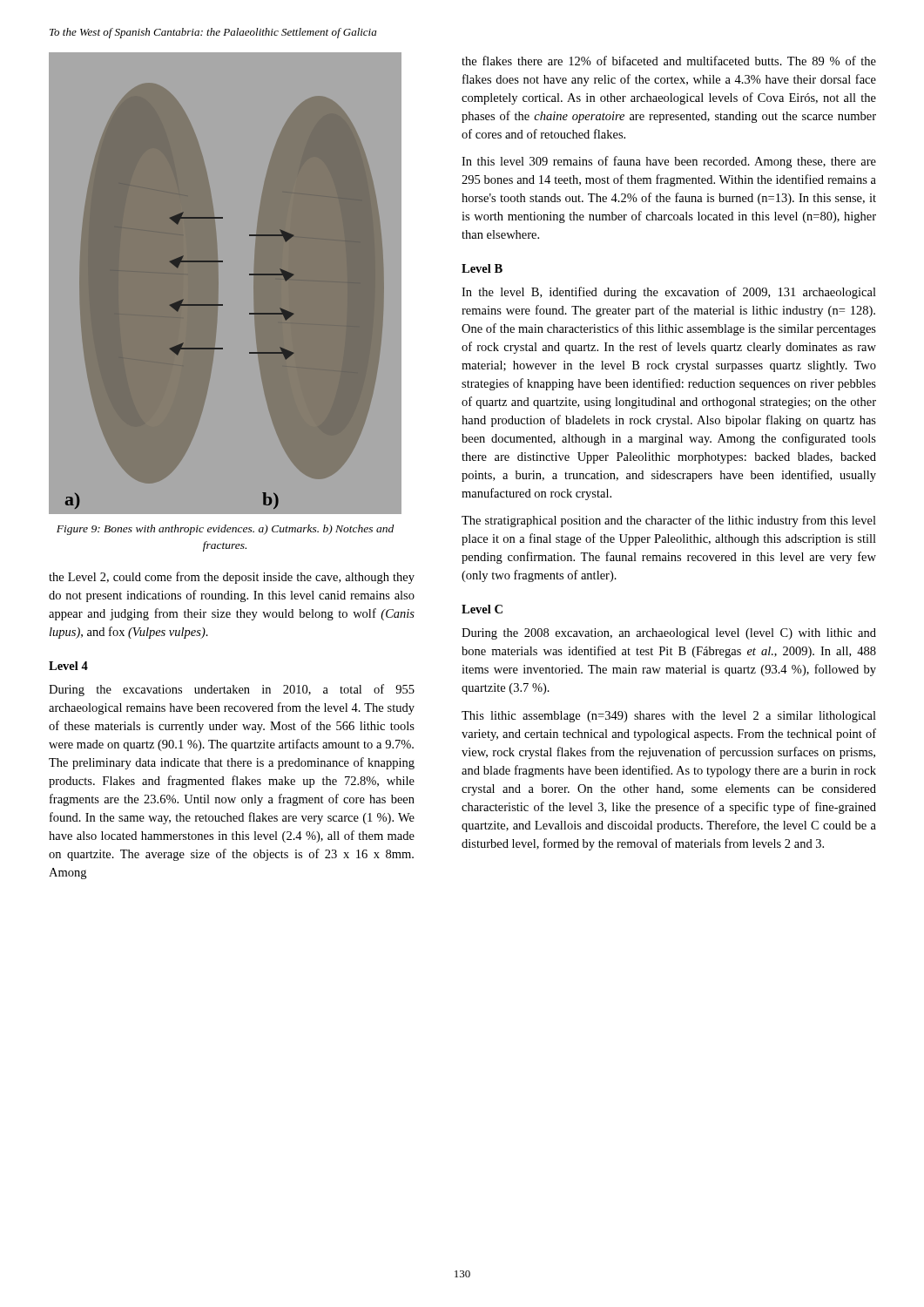Select the text block with the text "the Level 2, could come from"

[x=232, y=605]
